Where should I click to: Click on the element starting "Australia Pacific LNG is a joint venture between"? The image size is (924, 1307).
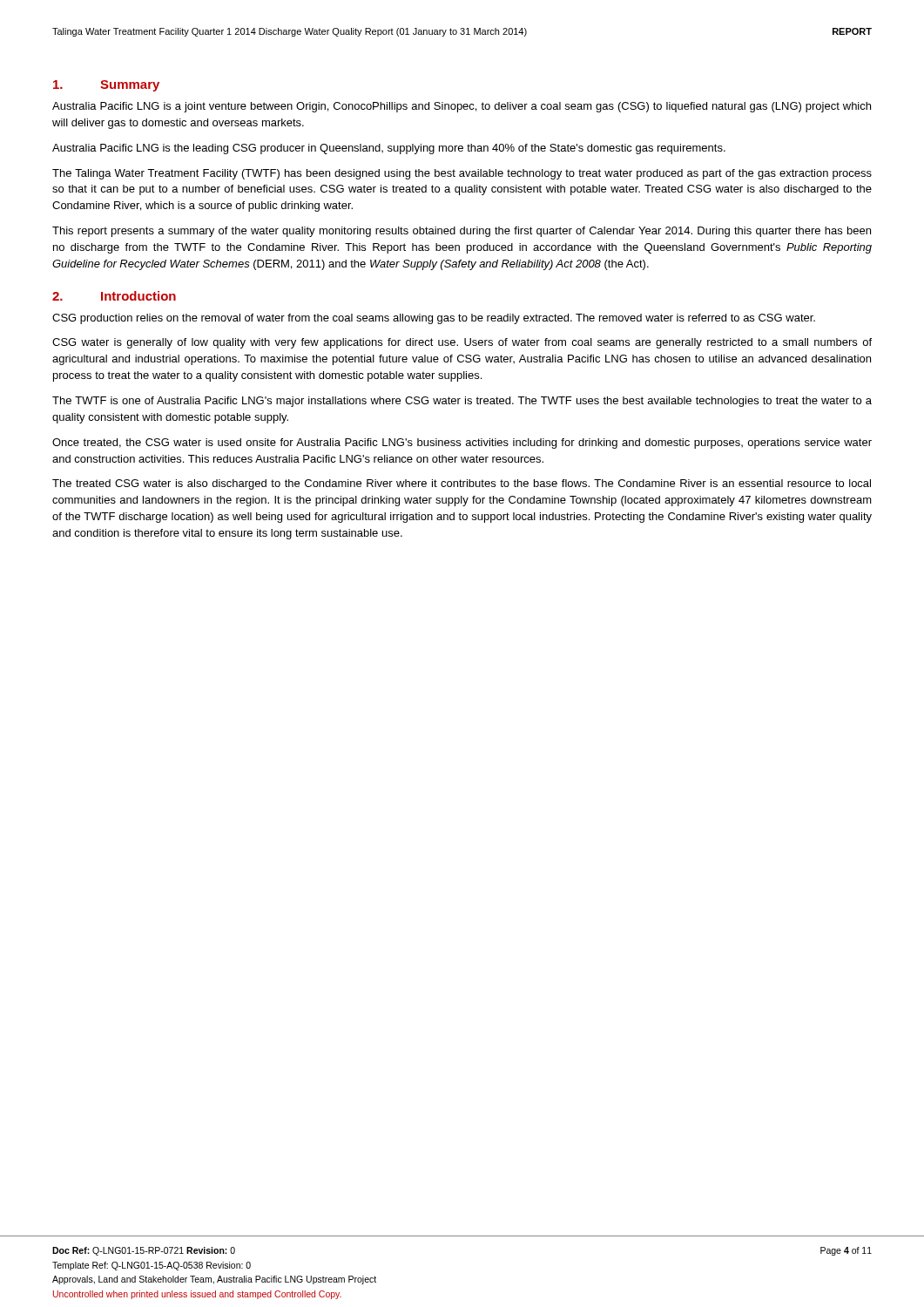coord(462,115)
